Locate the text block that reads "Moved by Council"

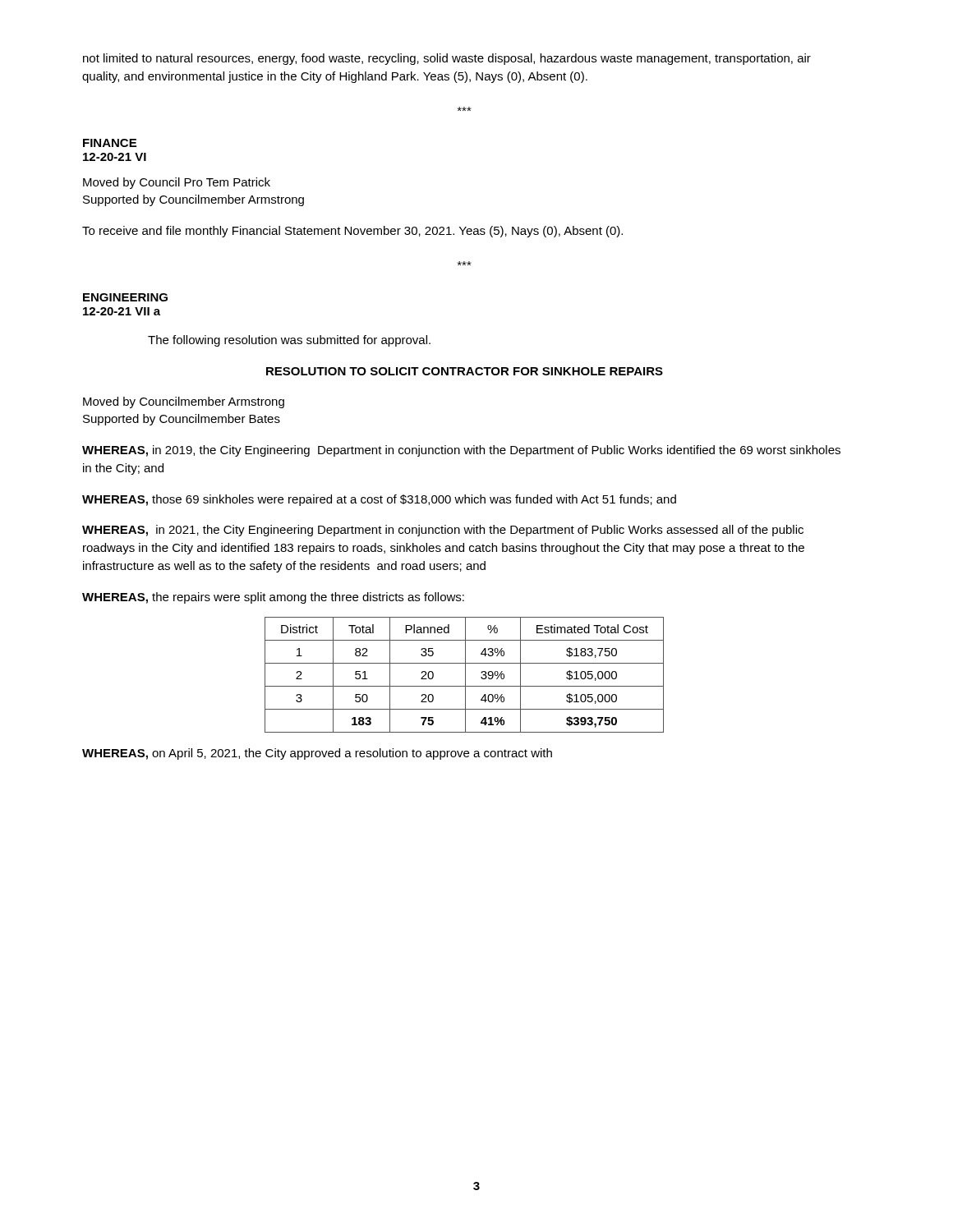[x=193, y=190]
